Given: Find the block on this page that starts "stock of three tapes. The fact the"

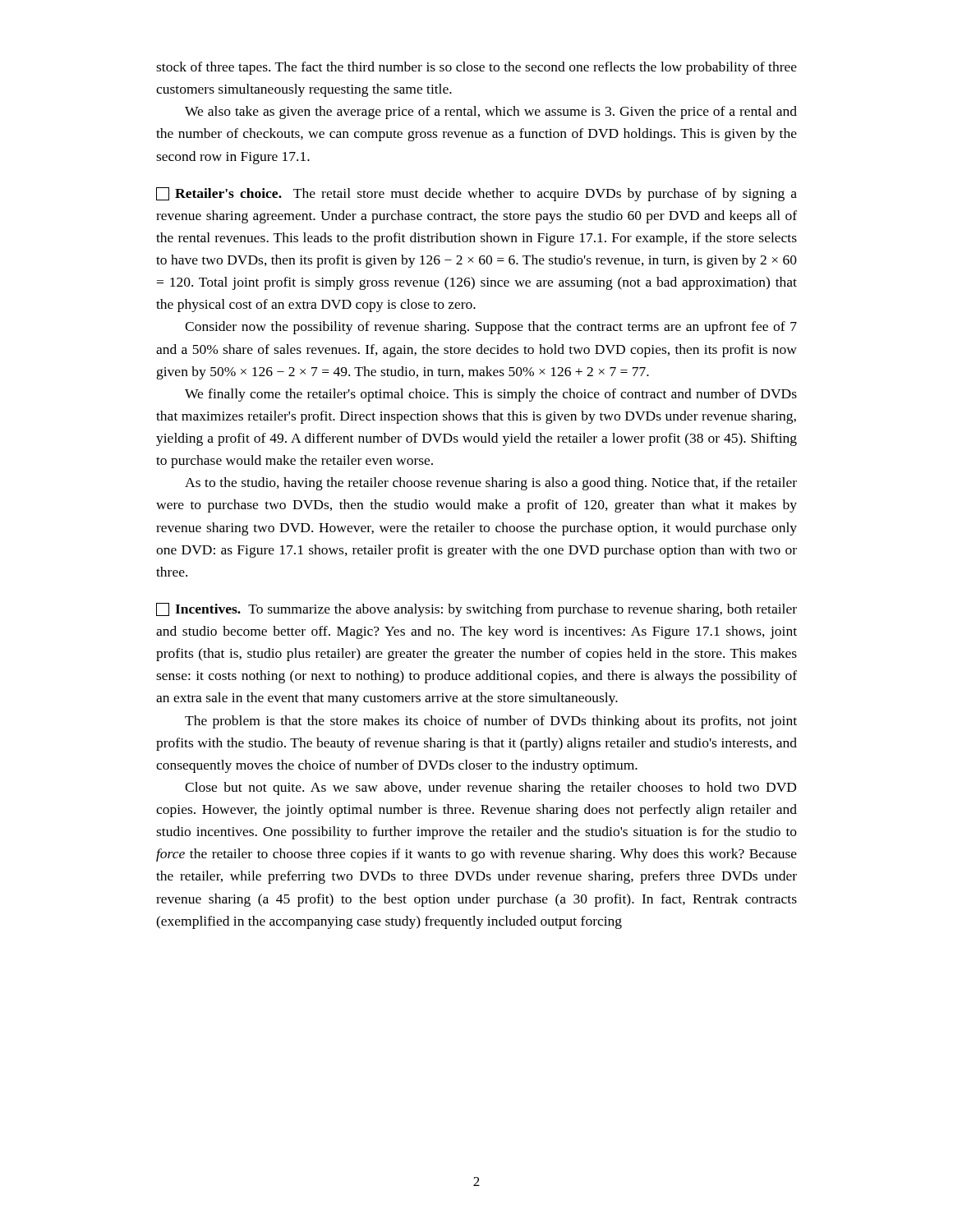Looking at the screenshot, I should tap(476, 112).
